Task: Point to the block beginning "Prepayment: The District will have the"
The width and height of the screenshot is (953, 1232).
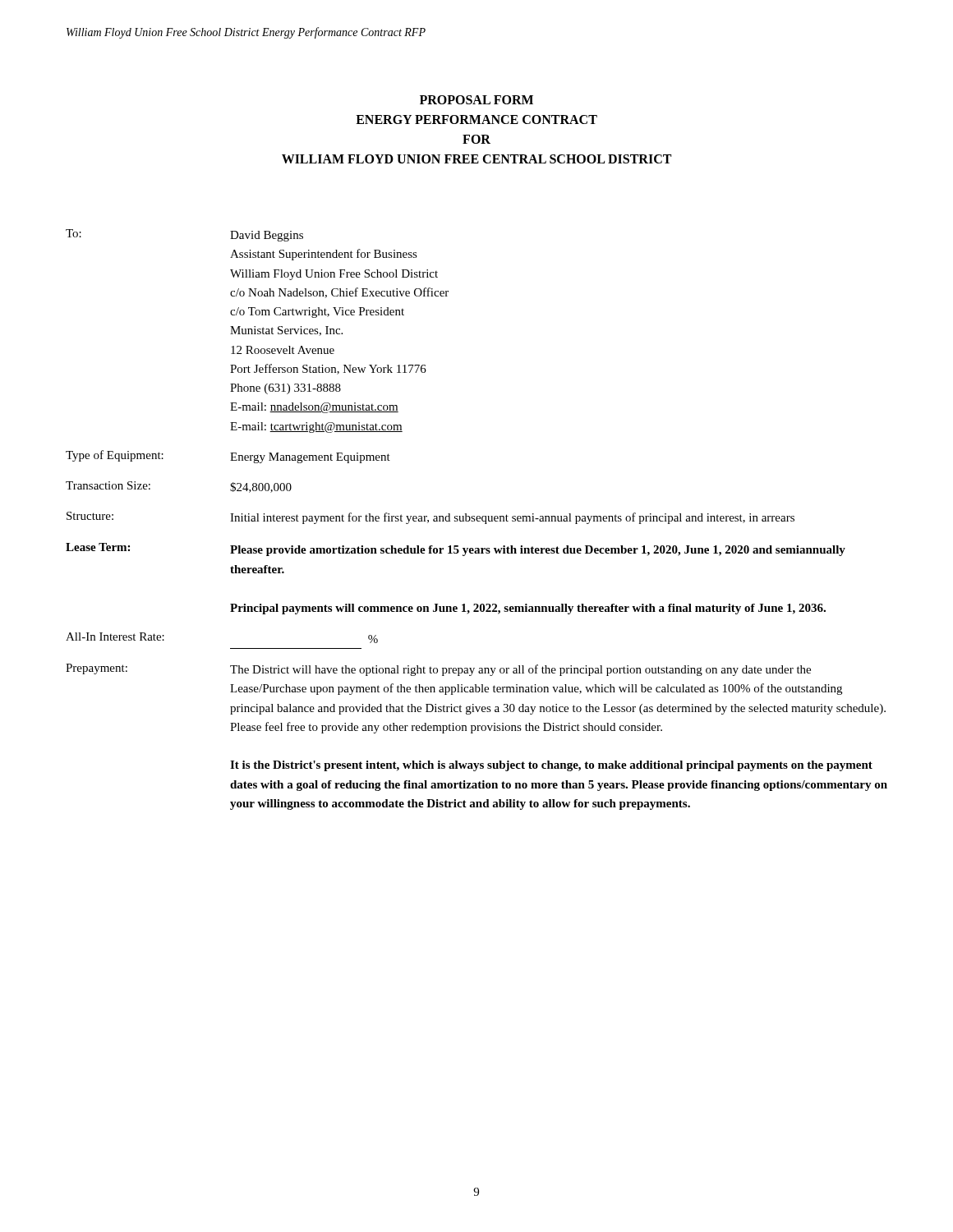Action: click(476, 737)
